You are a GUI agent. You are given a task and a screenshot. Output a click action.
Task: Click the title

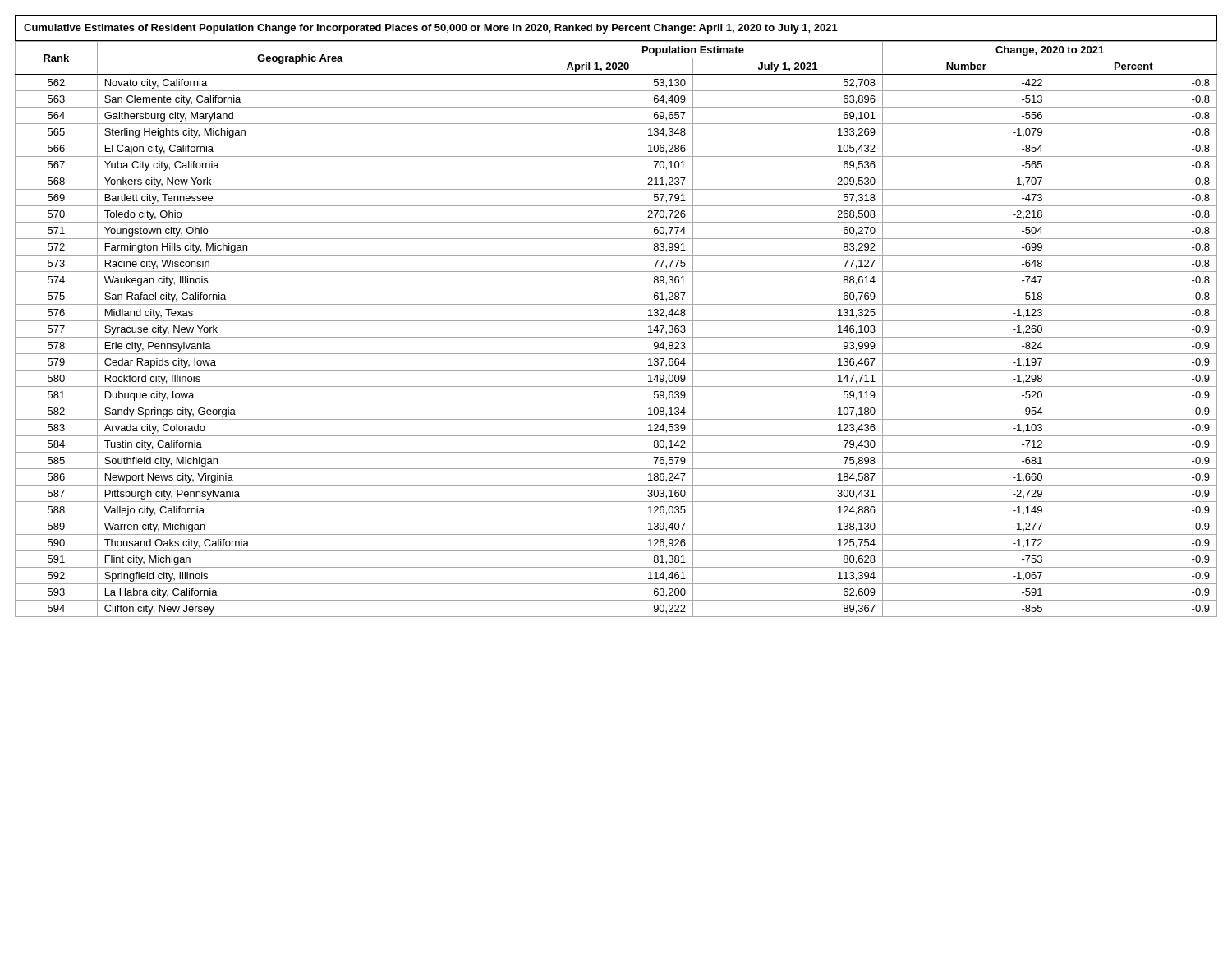431,27
